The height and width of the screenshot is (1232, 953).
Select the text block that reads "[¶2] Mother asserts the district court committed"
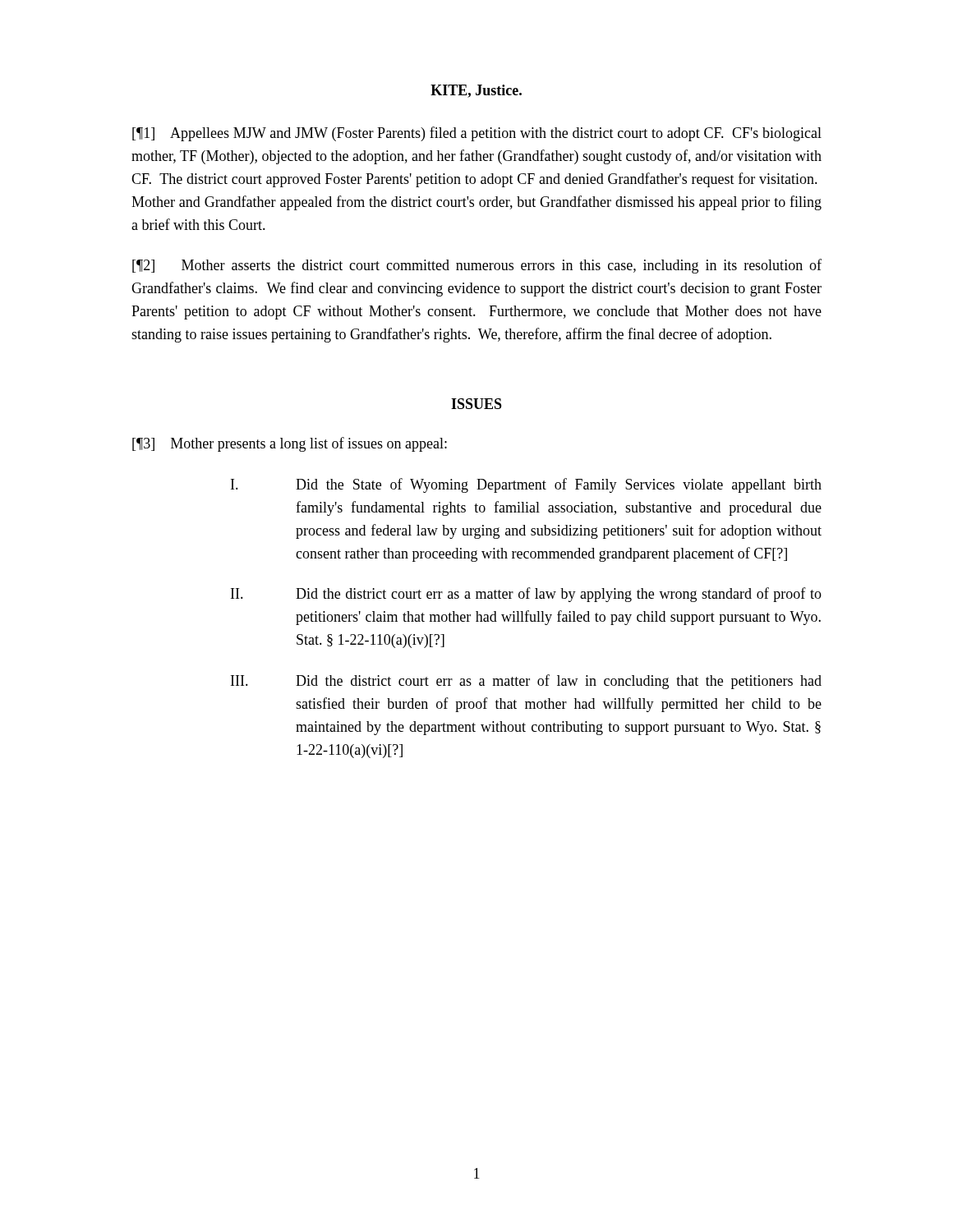click(476, 300)
